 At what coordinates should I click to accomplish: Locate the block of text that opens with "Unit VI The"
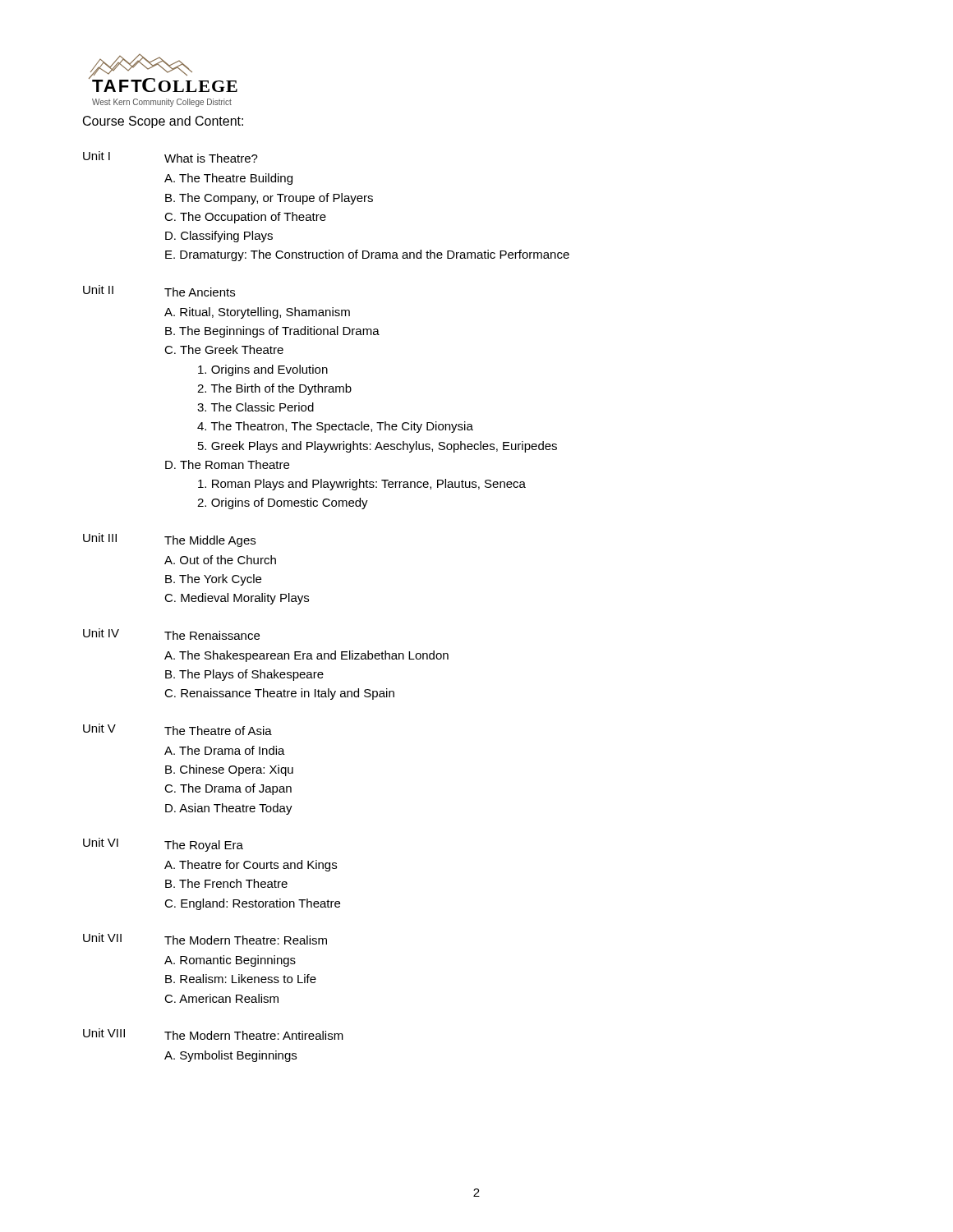click(x=211, y=874)
